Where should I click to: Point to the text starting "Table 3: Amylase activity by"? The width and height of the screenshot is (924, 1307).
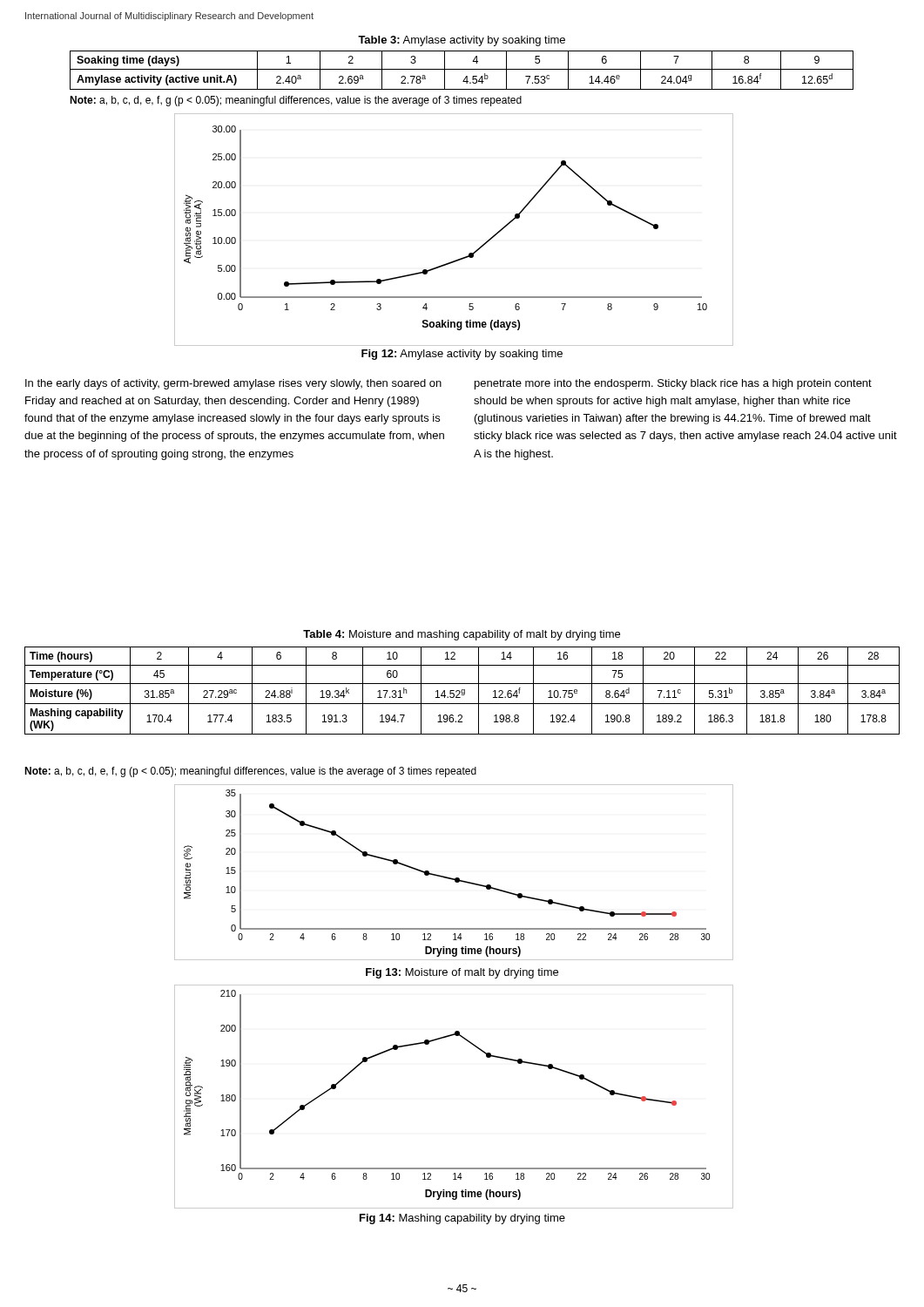pos(462,40)
